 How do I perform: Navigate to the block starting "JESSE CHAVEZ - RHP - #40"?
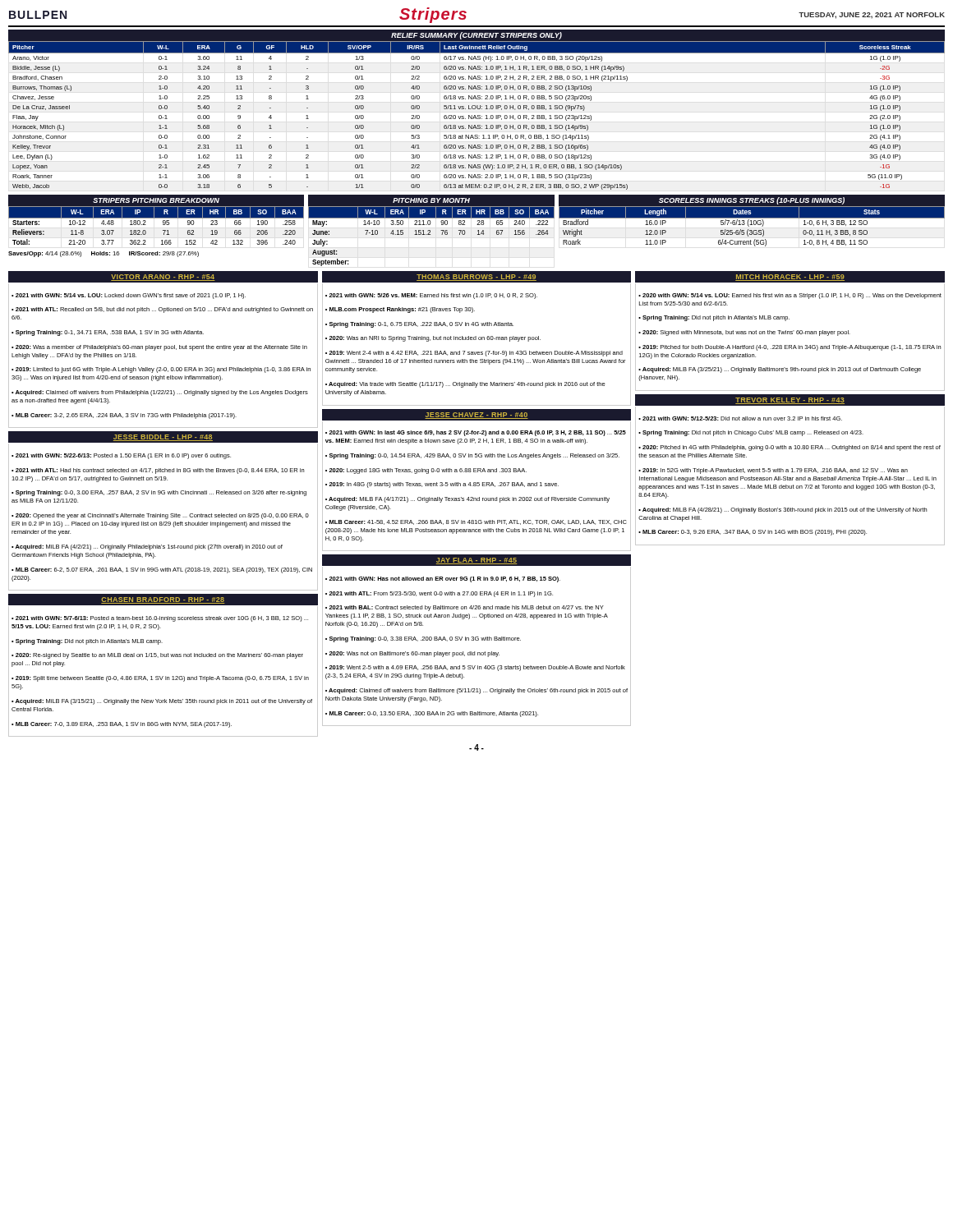[x=476, y=415]
